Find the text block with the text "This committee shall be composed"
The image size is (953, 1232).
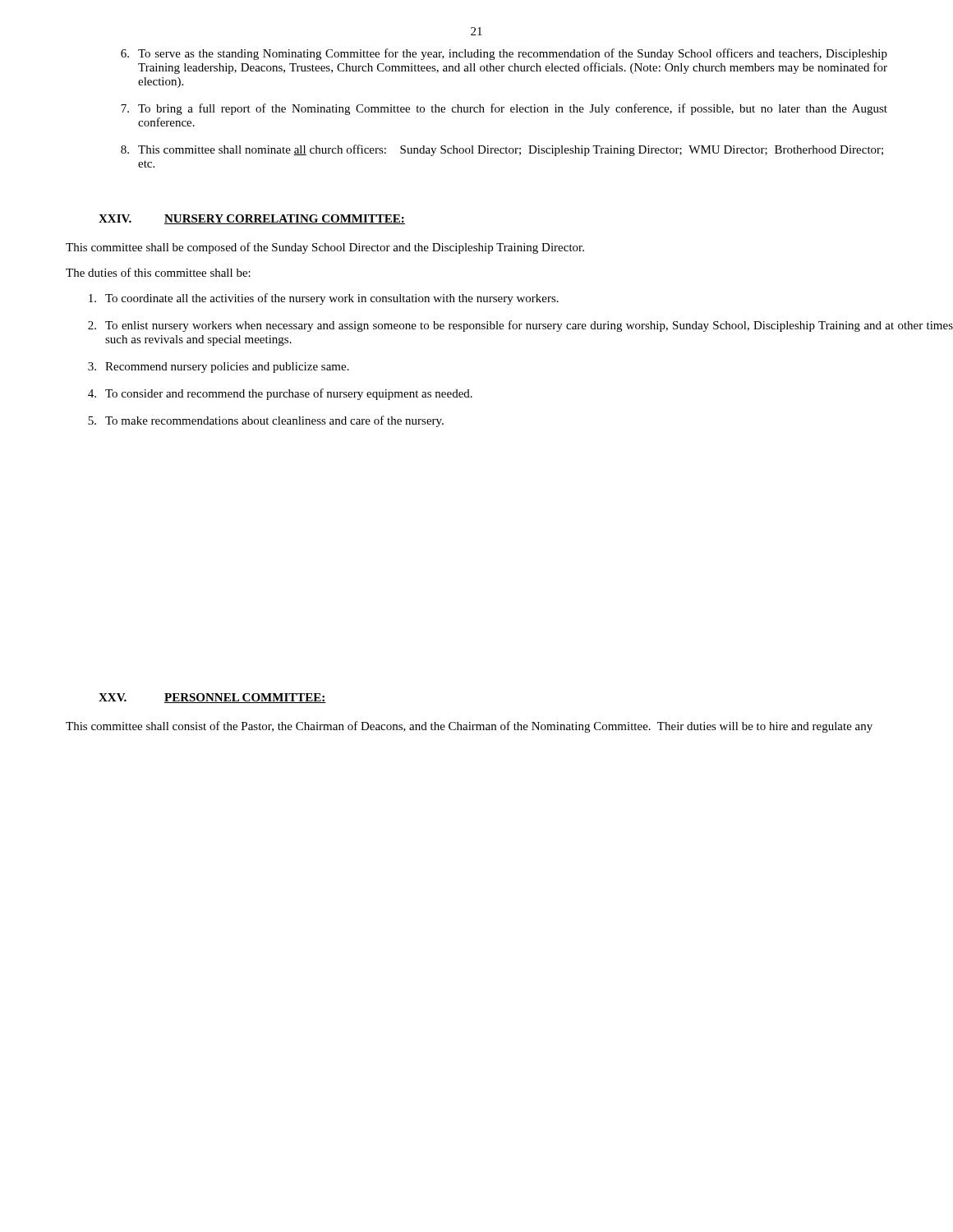(325, 247)
